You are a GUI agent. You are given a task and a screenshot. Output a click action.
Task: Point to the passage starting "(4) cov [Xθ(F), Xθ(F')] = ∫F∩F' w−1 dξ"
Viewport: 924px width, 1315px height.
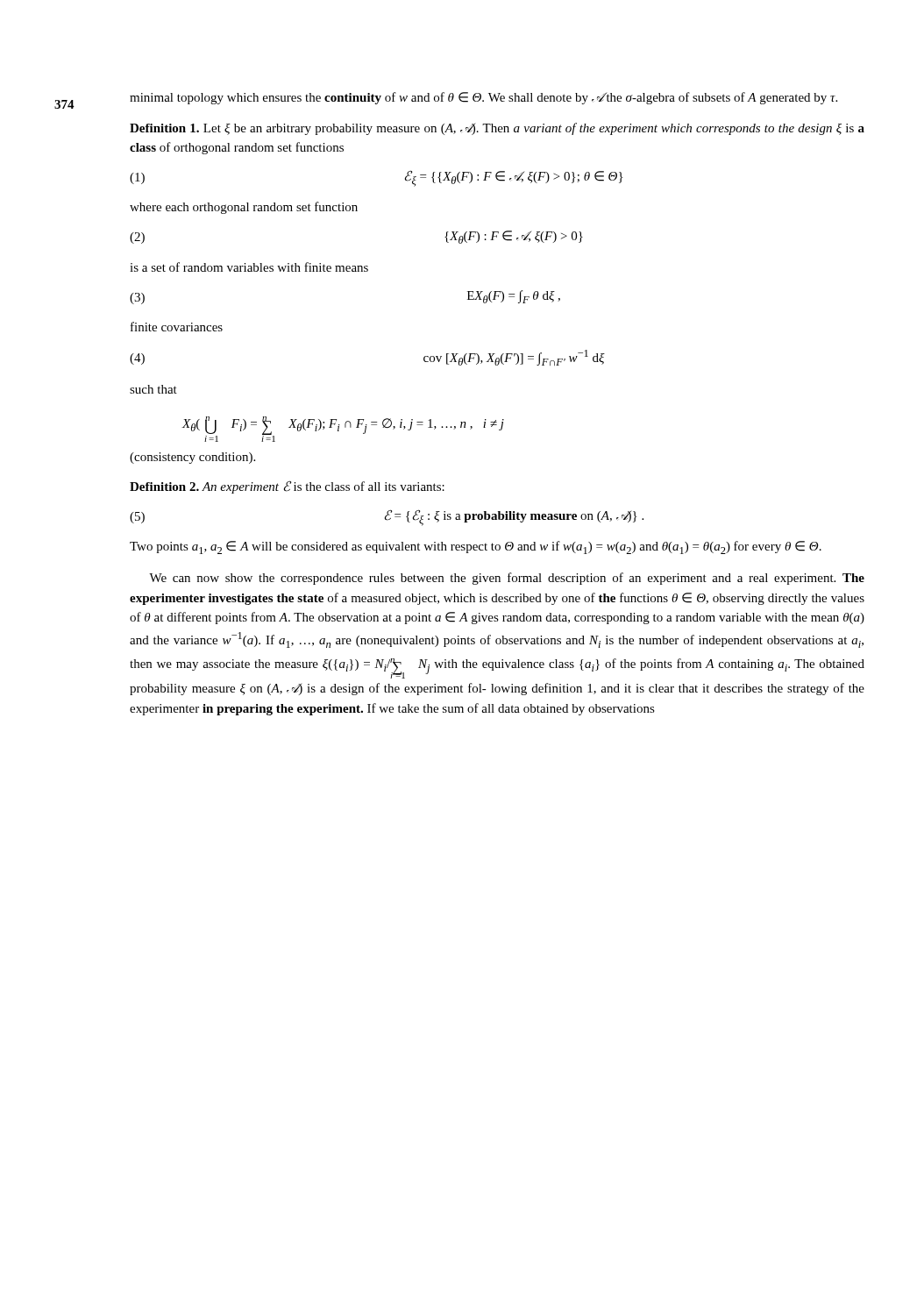[497, 358]
